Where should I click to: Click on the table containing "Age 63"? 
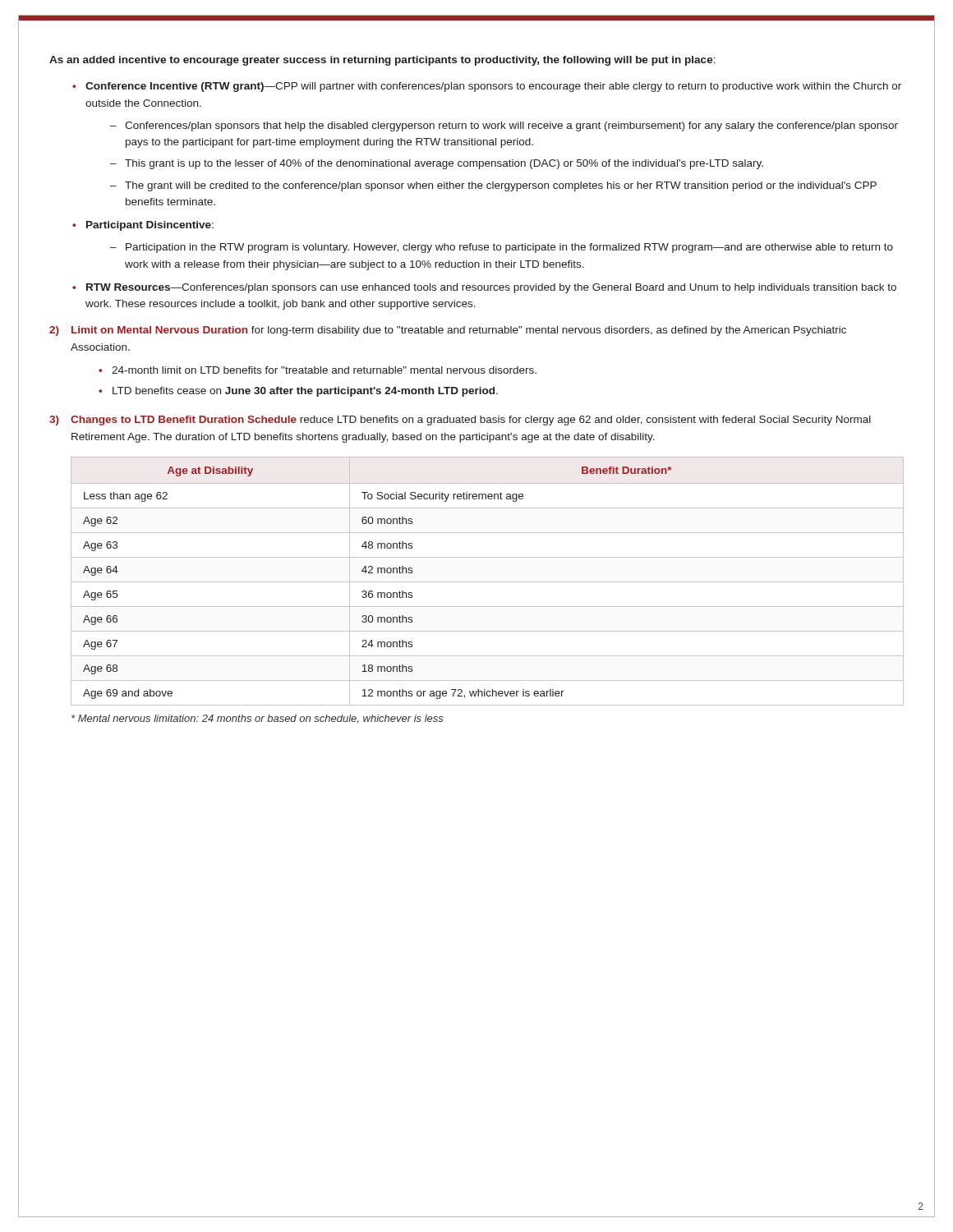[487, 581]
